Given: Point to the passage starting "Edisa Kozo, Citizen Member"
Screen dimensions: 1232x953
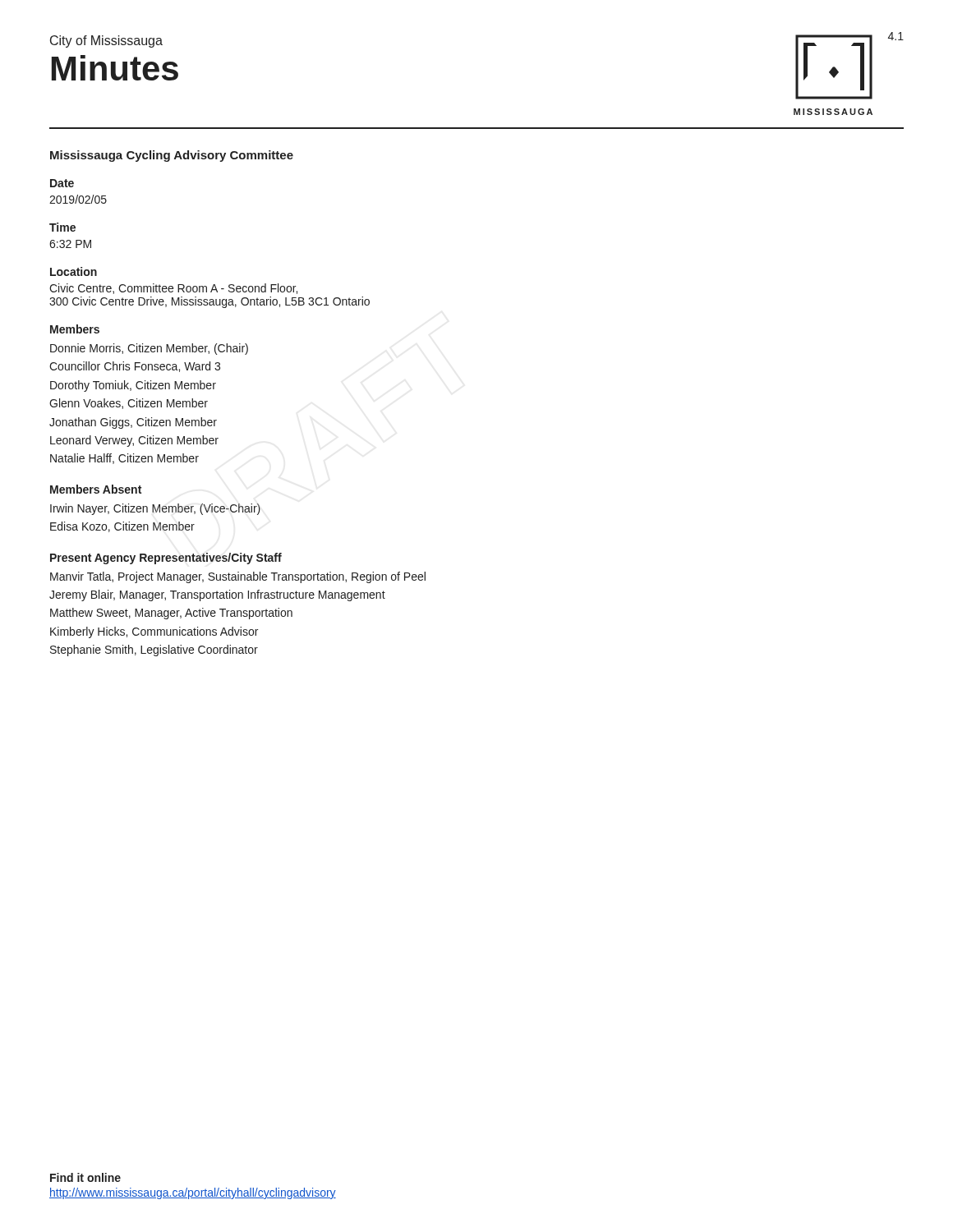Looking at the screenshot, I should pos(122,527).
